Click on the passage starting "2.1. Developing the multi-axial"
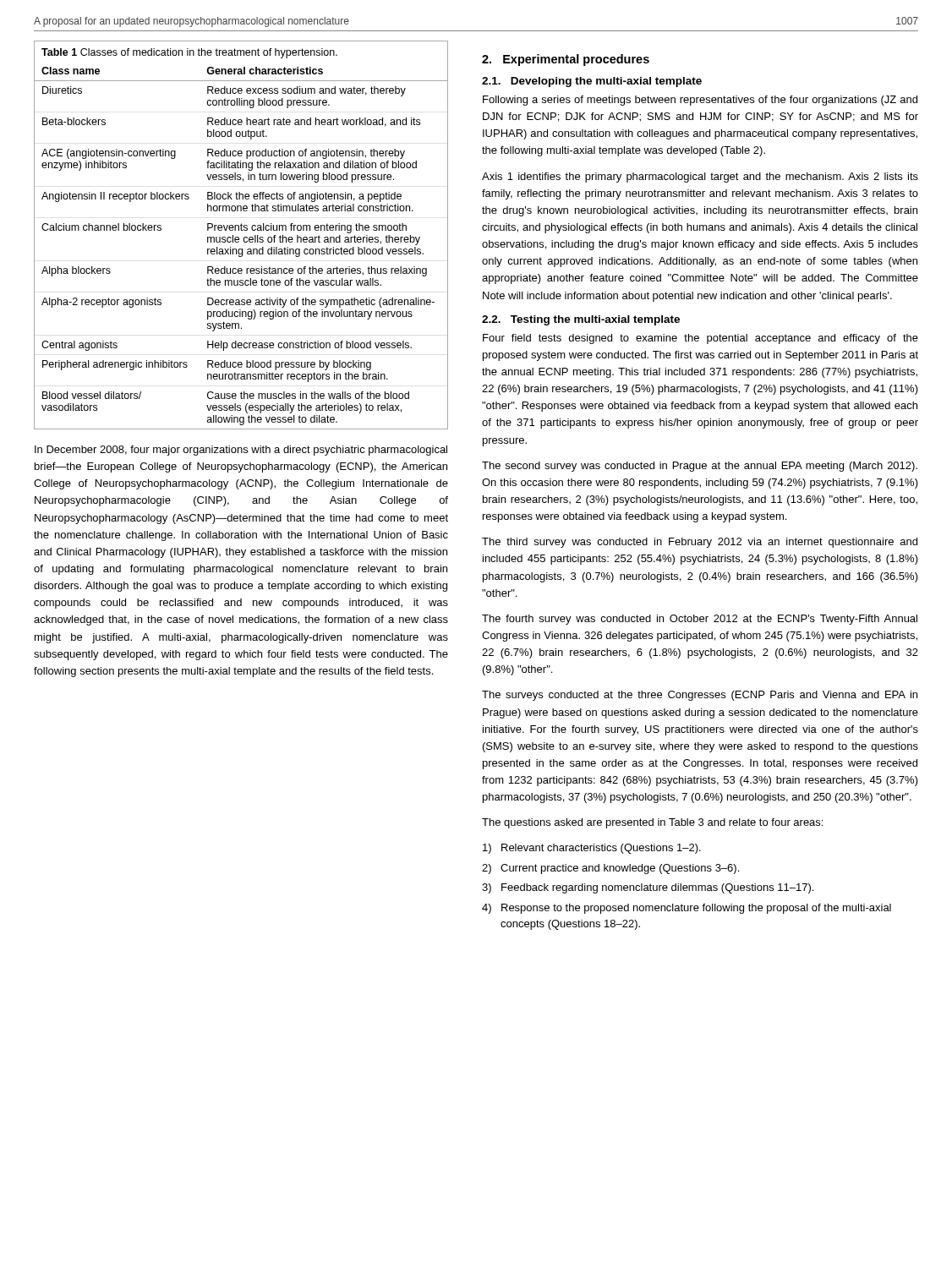Viewport: 952px width, 1268px height. point(592,81)
